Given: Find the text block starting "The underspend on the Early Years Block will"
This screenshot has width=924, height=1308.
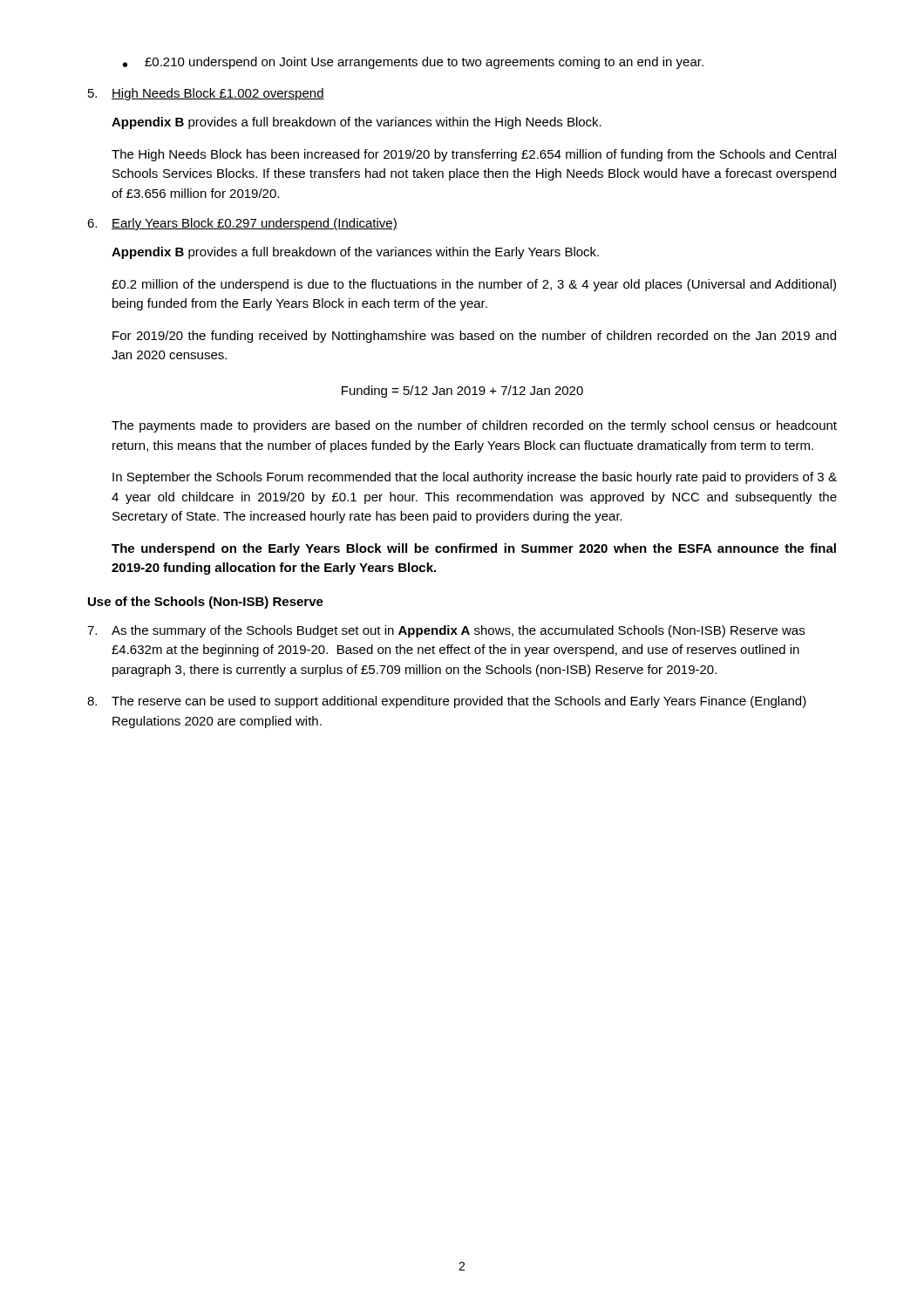Looking at the screenshot, I should [474, 557].
